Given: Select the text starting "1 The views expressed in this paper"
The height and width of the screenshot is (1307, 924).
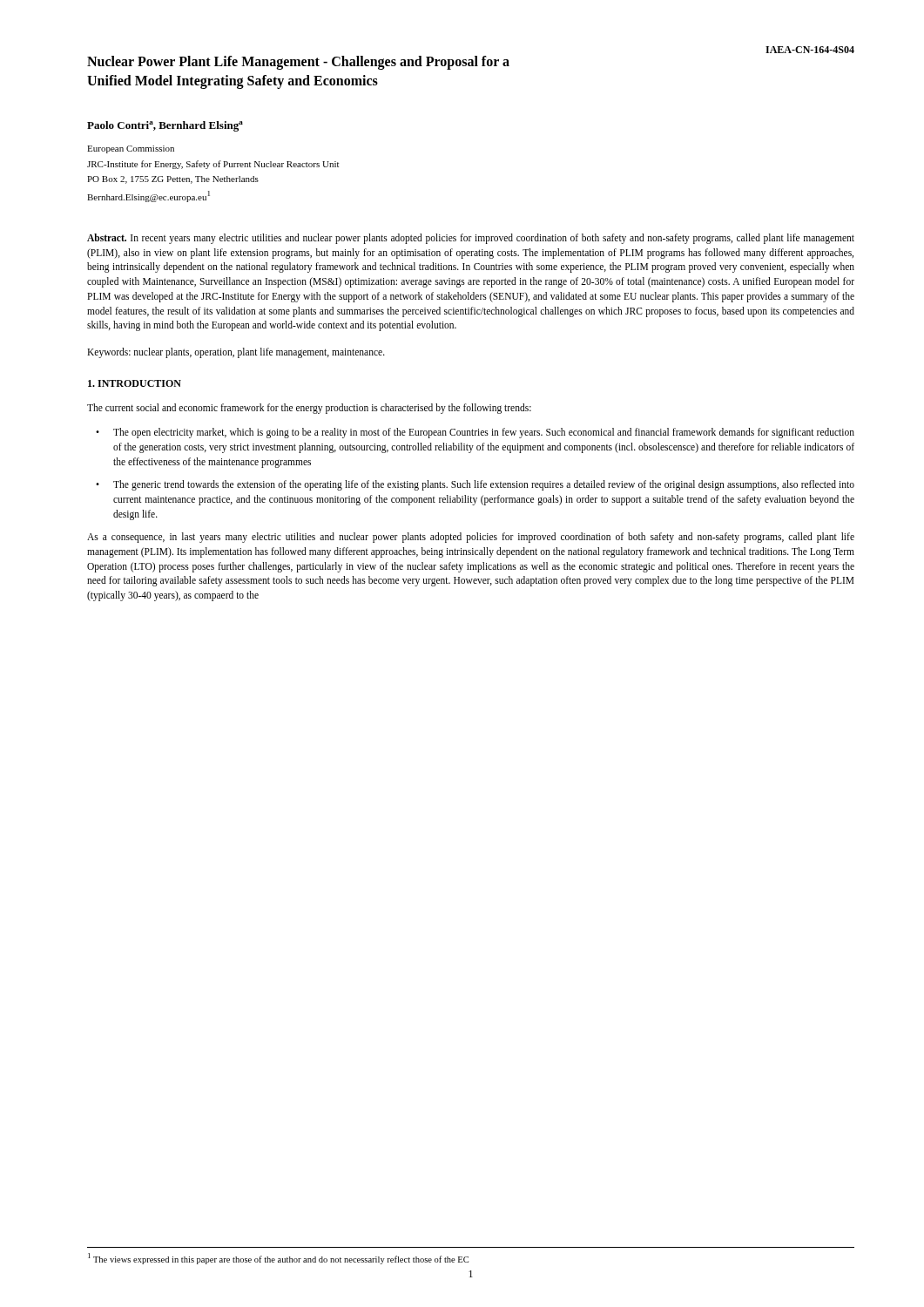Looking at the screenshot, I should (x=278, y=1257).
